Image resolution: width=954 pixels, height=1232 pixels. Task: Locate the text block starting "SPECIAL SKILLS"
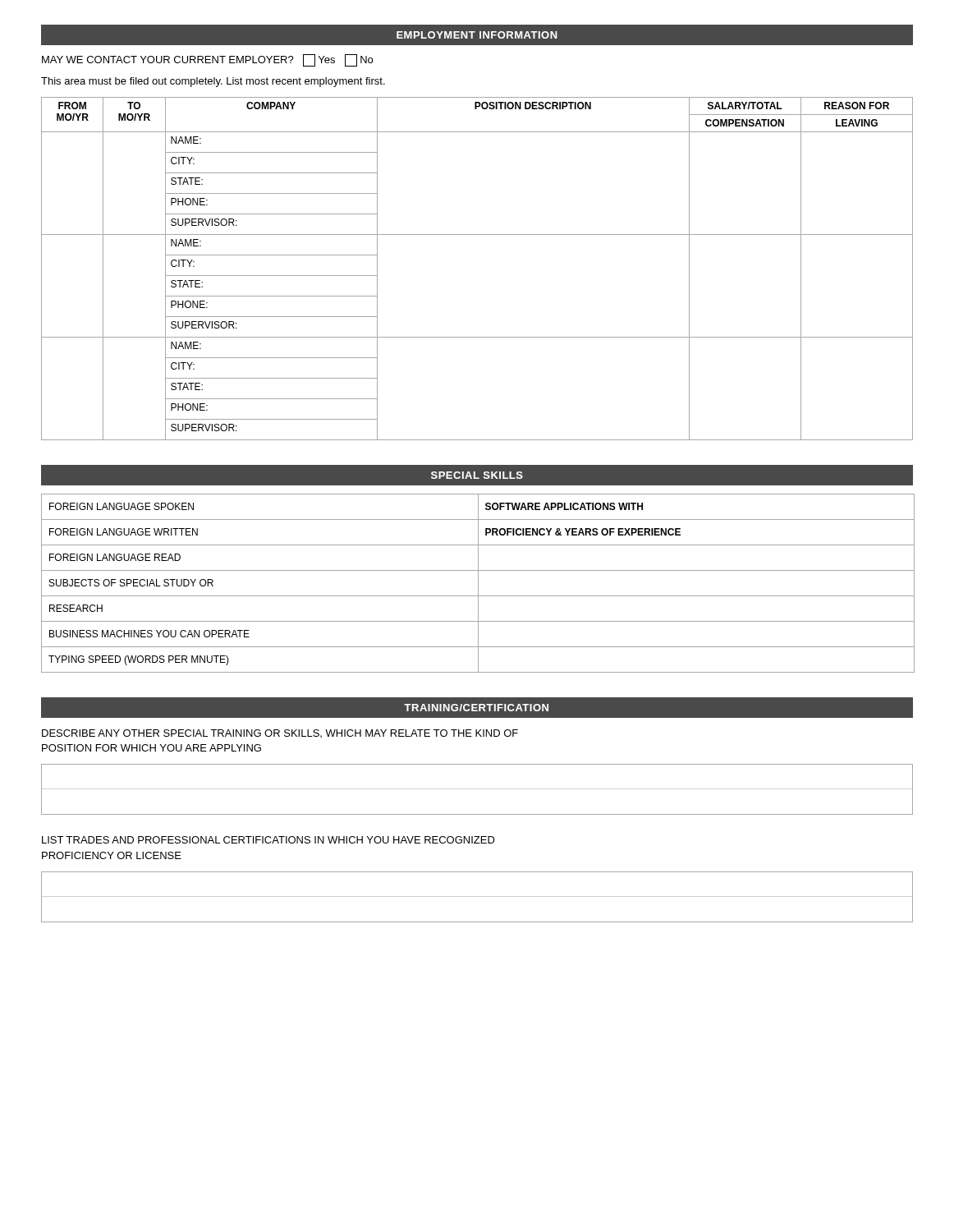pos(477,475)
